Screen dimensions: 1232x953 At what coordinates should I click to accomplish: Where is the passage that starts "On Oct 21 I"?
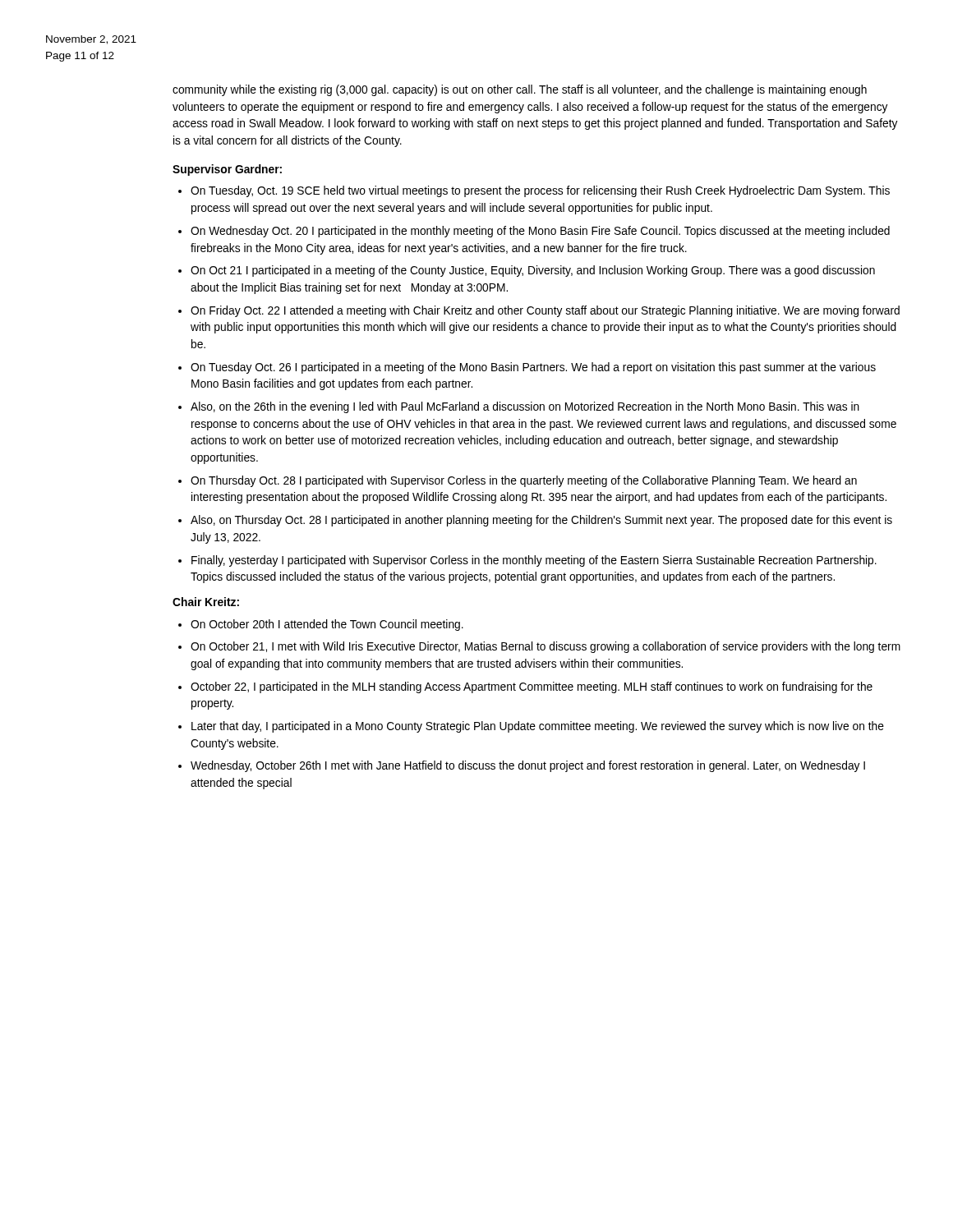pyautogui.click(x=533, y=279)
